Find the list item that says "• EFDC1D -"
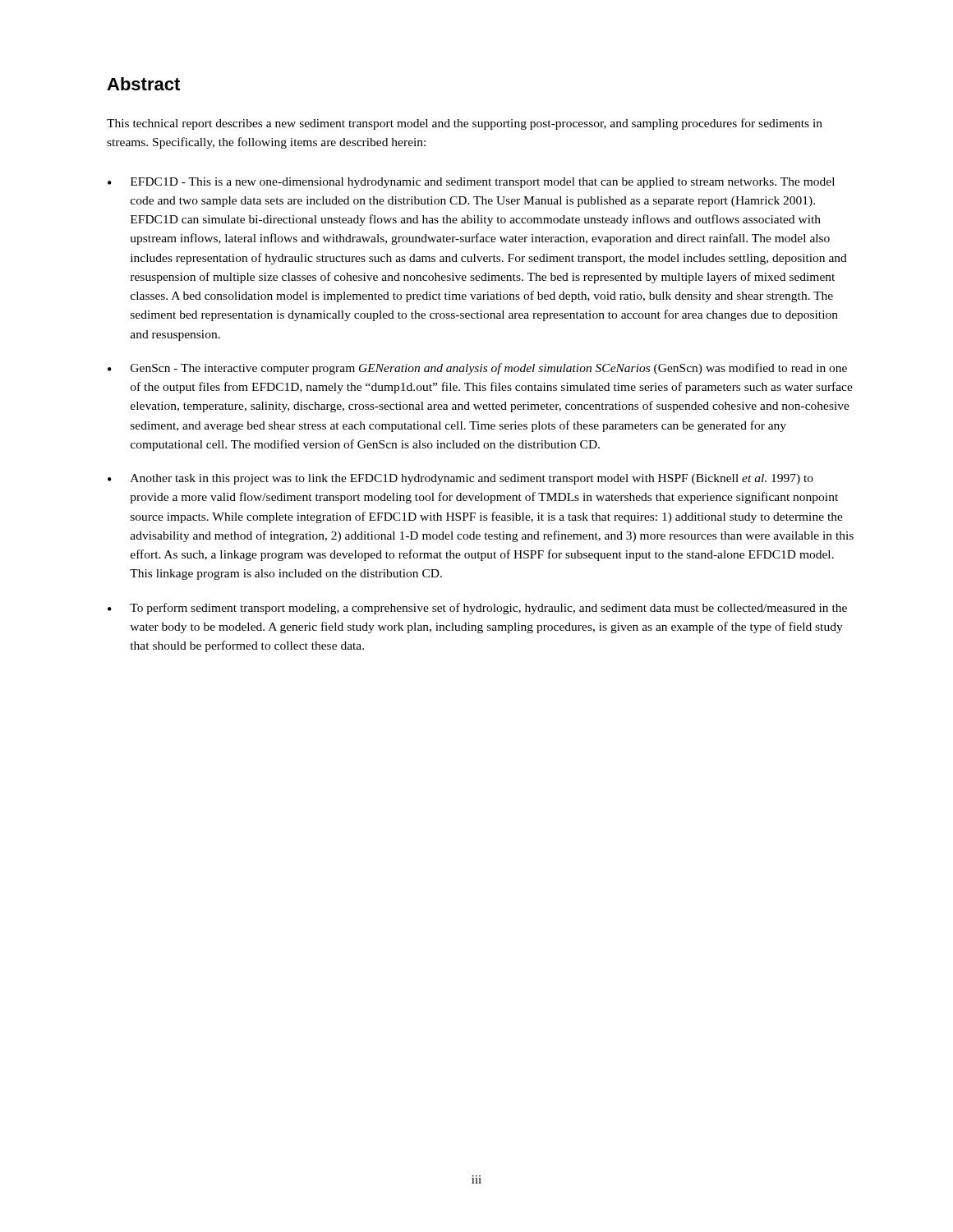 pyautogui.click(x=481, y=257)
